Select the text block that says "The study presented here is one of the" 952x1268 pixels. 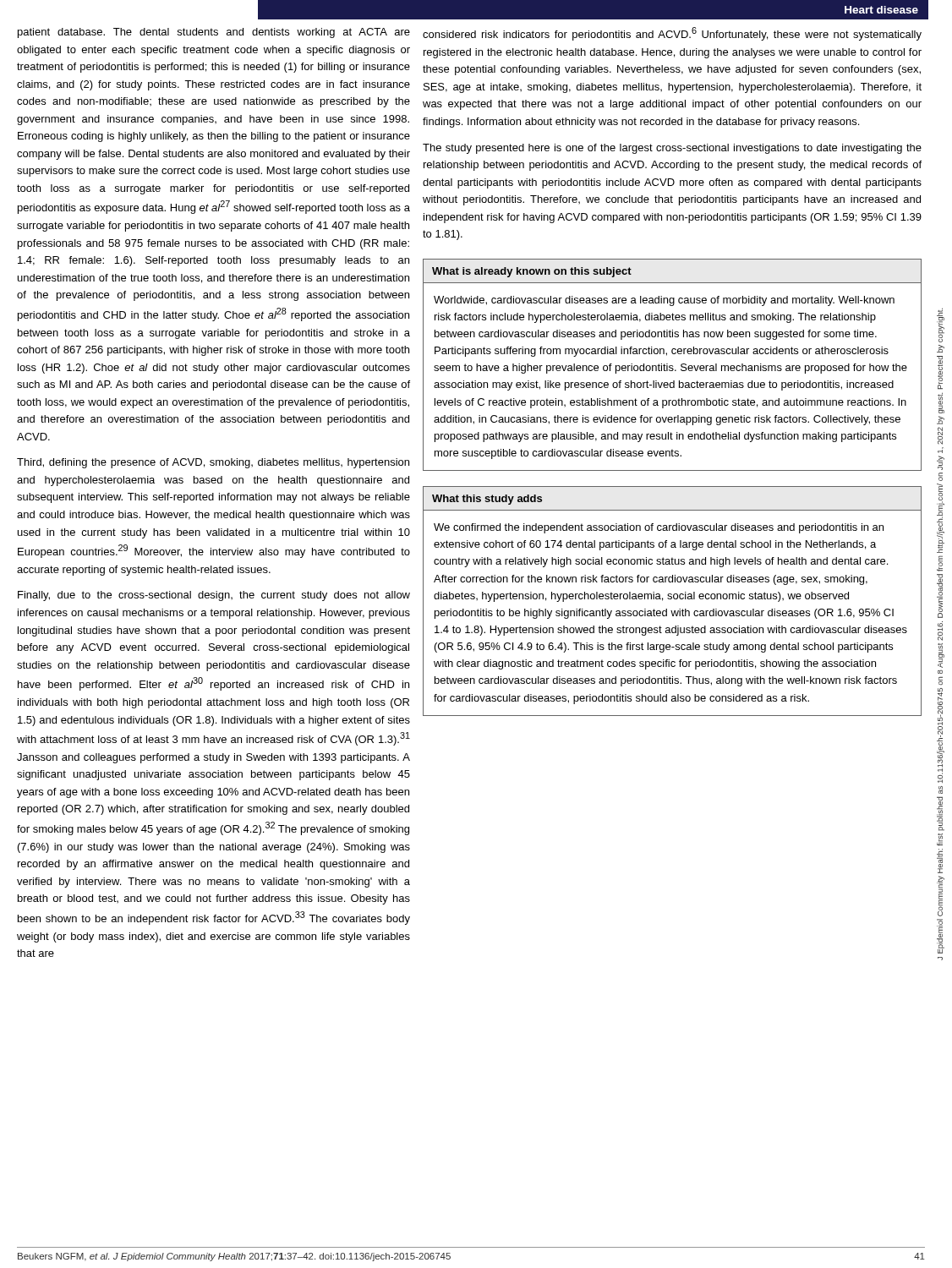[672, 190]
